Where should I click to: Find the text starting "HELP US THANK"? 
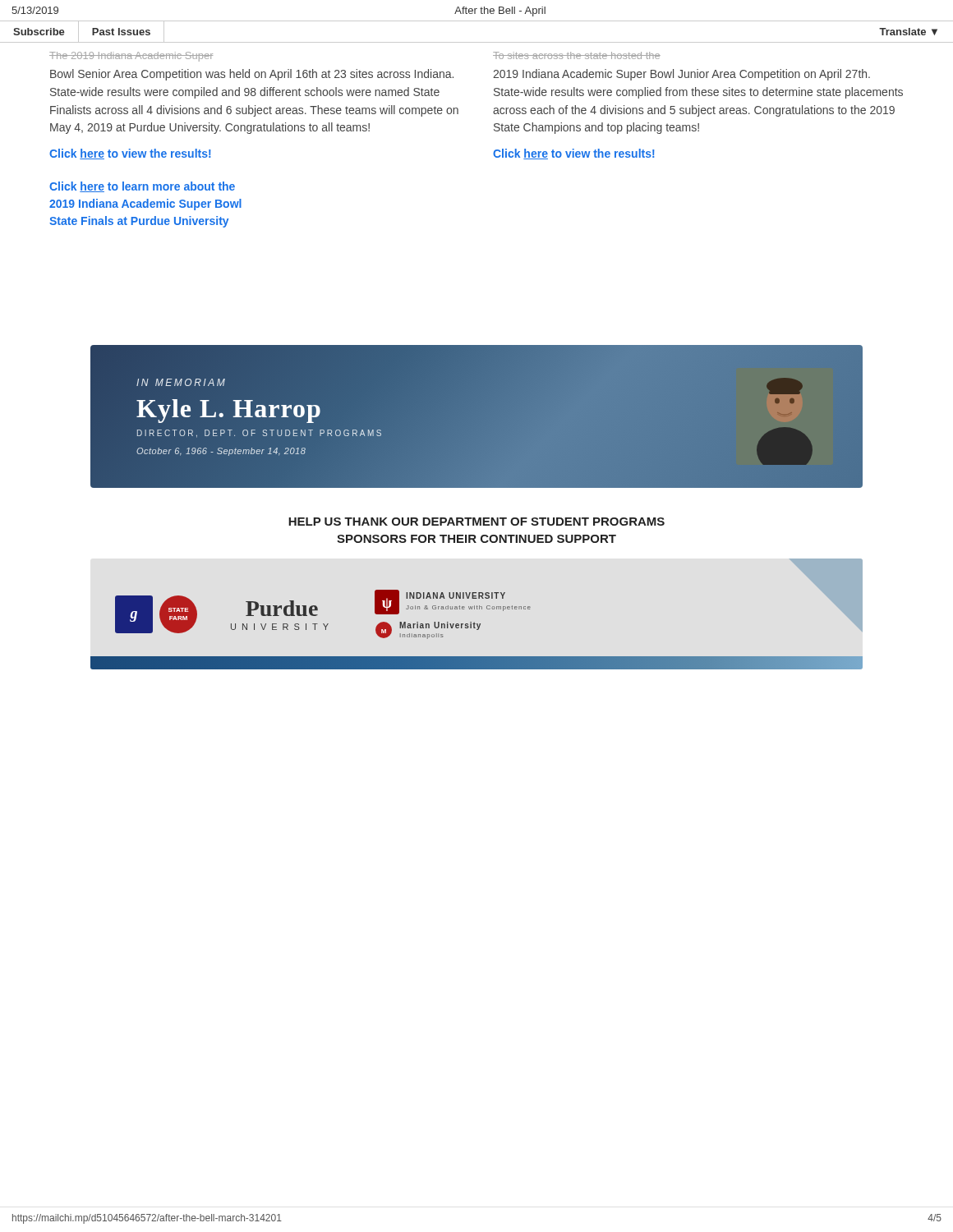coord(476,530)
